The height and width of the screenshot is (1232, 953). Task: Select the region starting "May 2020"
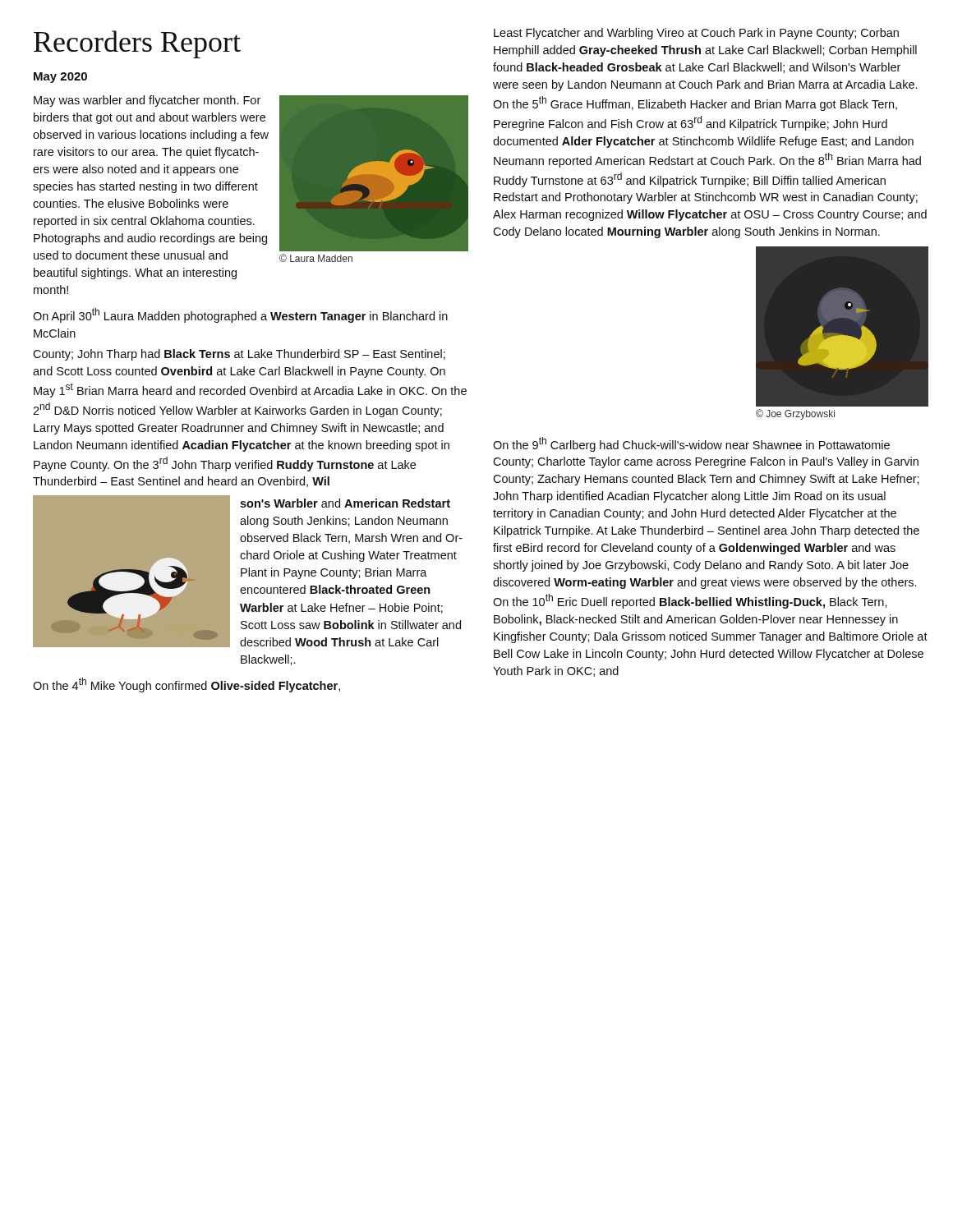pyautogui.click(x=60, y=78)
